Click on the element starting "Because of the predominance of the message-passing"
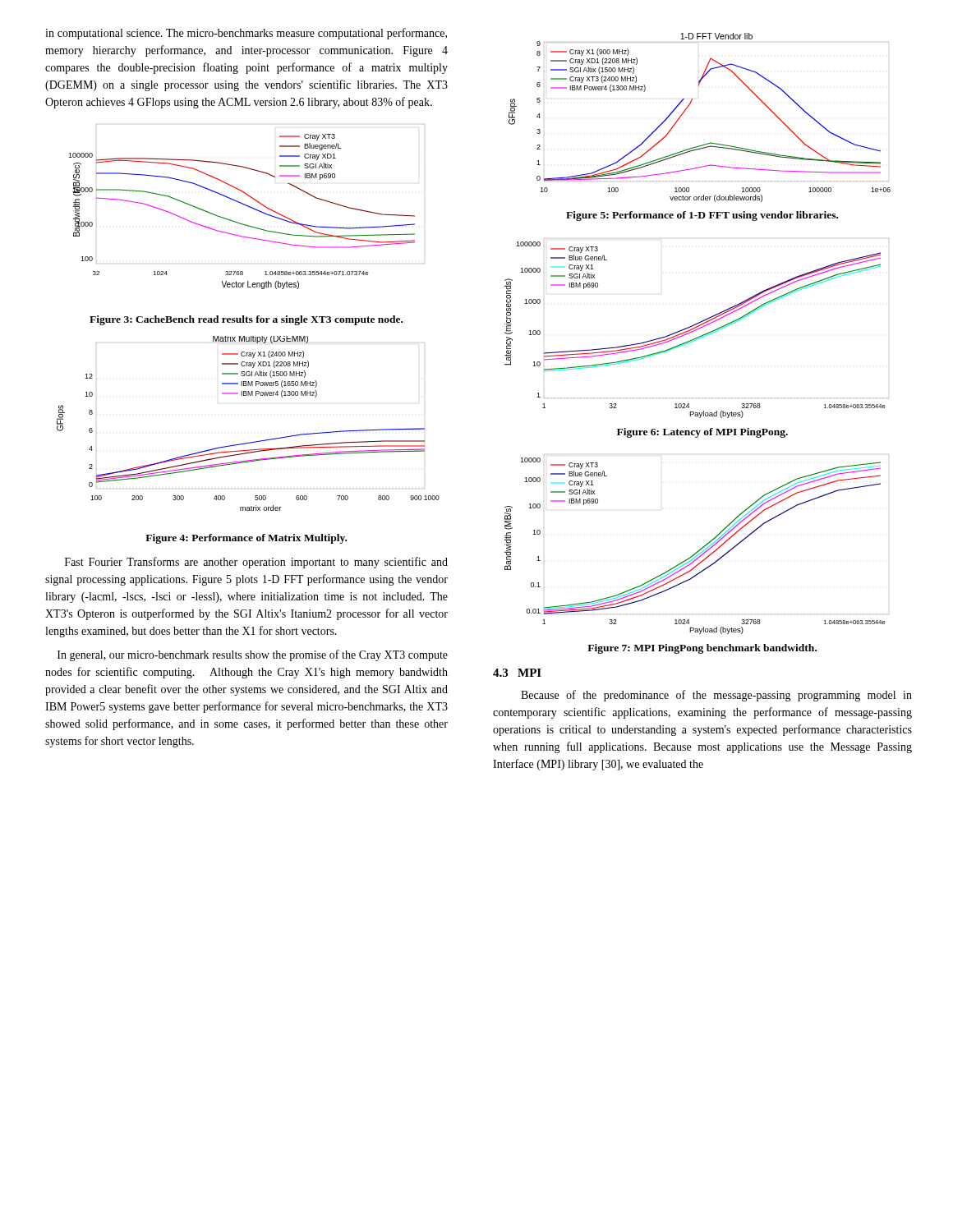953x1232 pixels. point(702,730)
